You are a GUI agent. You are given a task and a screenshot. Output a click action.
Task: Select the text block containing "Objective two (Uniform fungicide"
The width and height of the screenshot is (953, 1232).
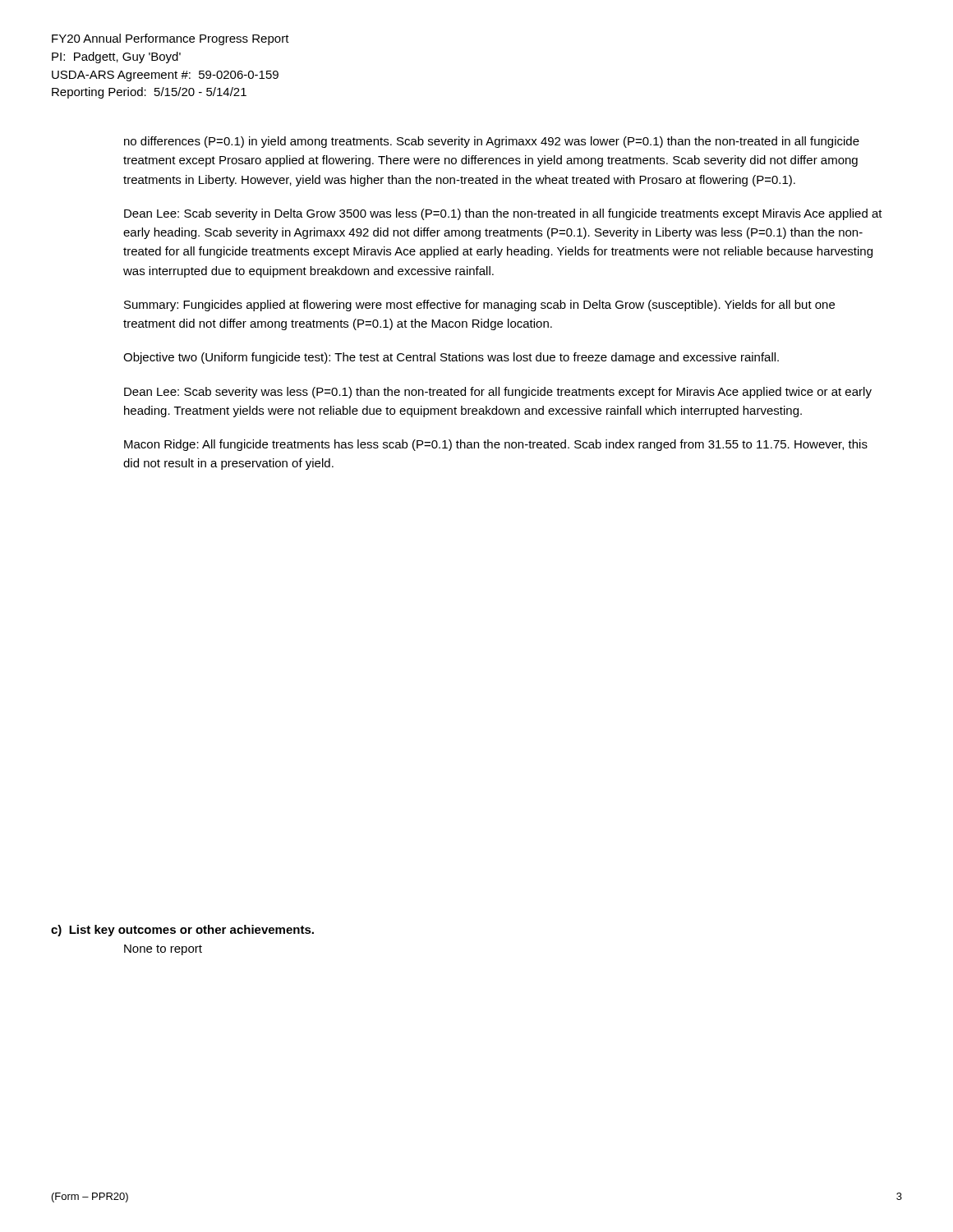tap(505, 357)
